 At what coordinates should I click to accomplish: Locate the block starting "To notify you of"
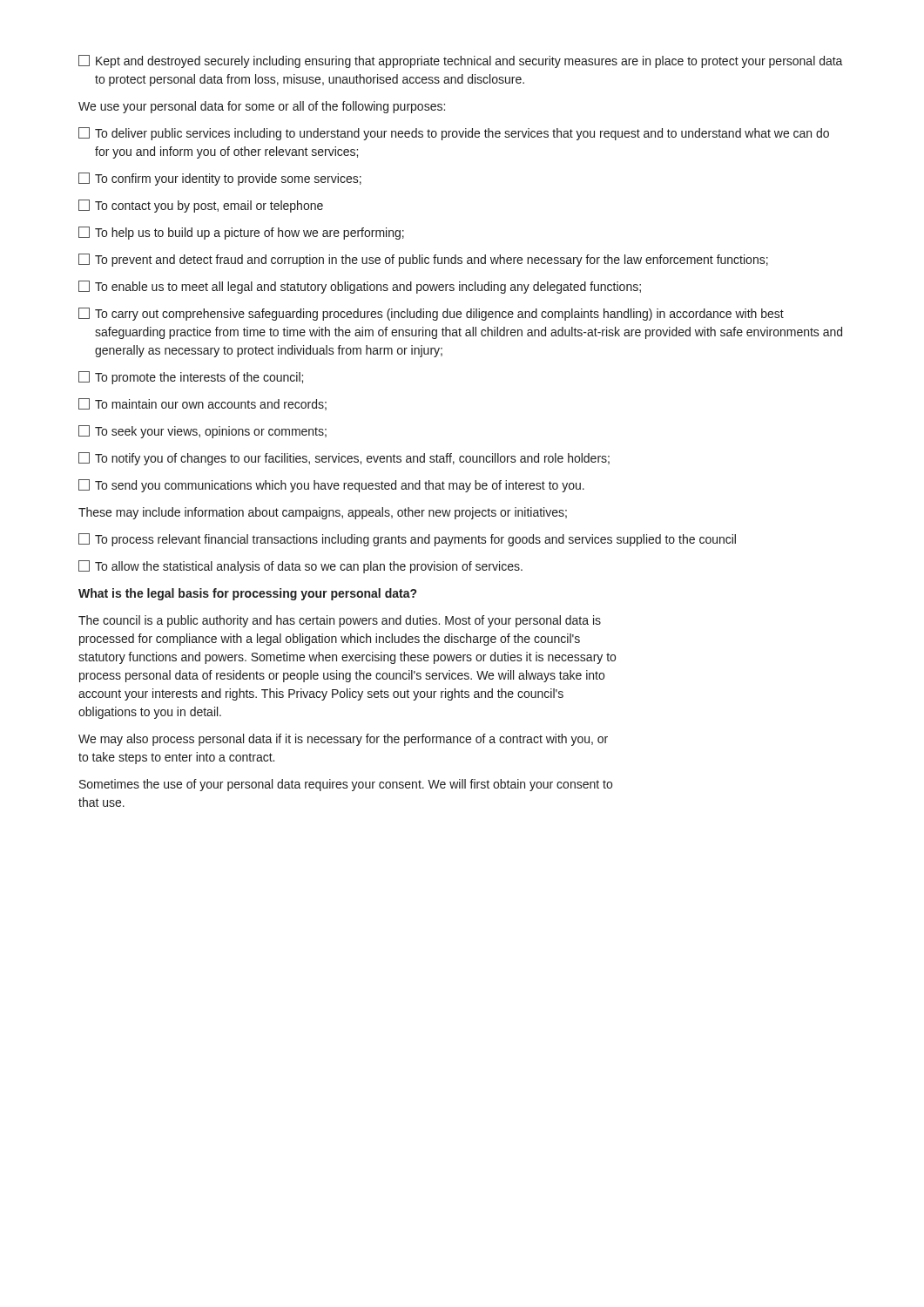(x=344, y=459)
